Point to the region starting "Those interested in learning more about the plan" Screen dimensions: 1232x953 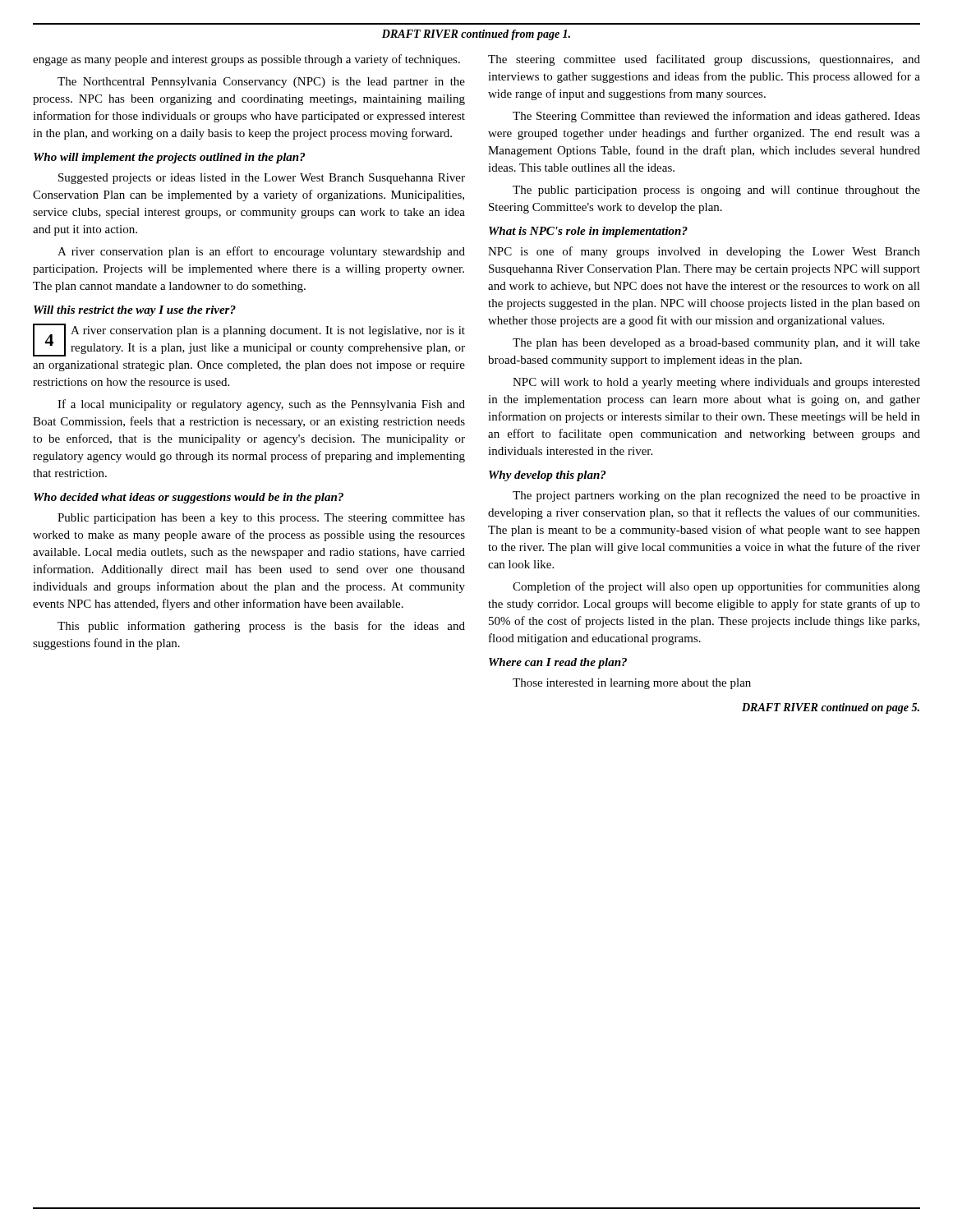click(704, 683)
